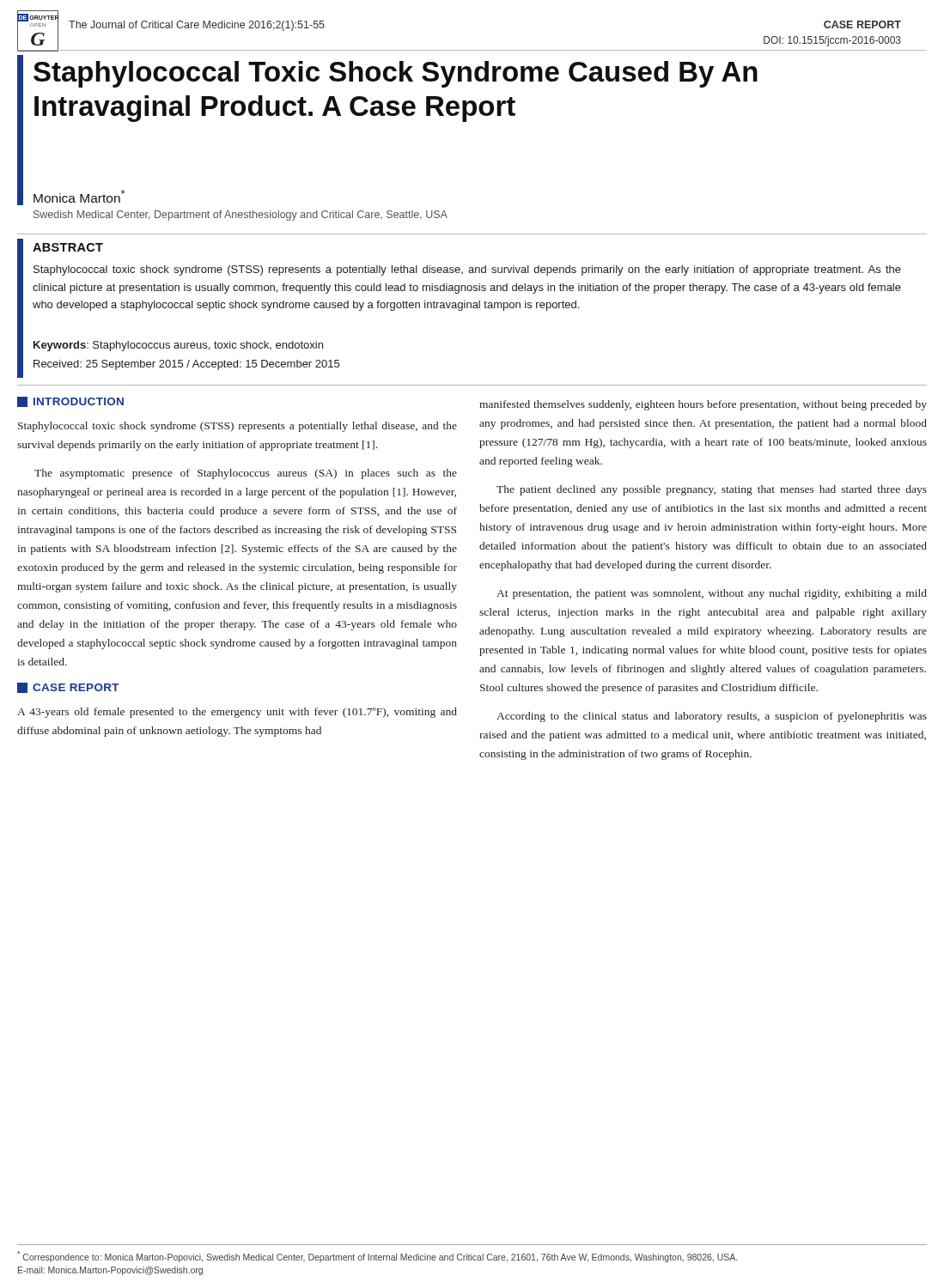Click the passage that begins "A 43-years old female"

(x=237, y=721)
